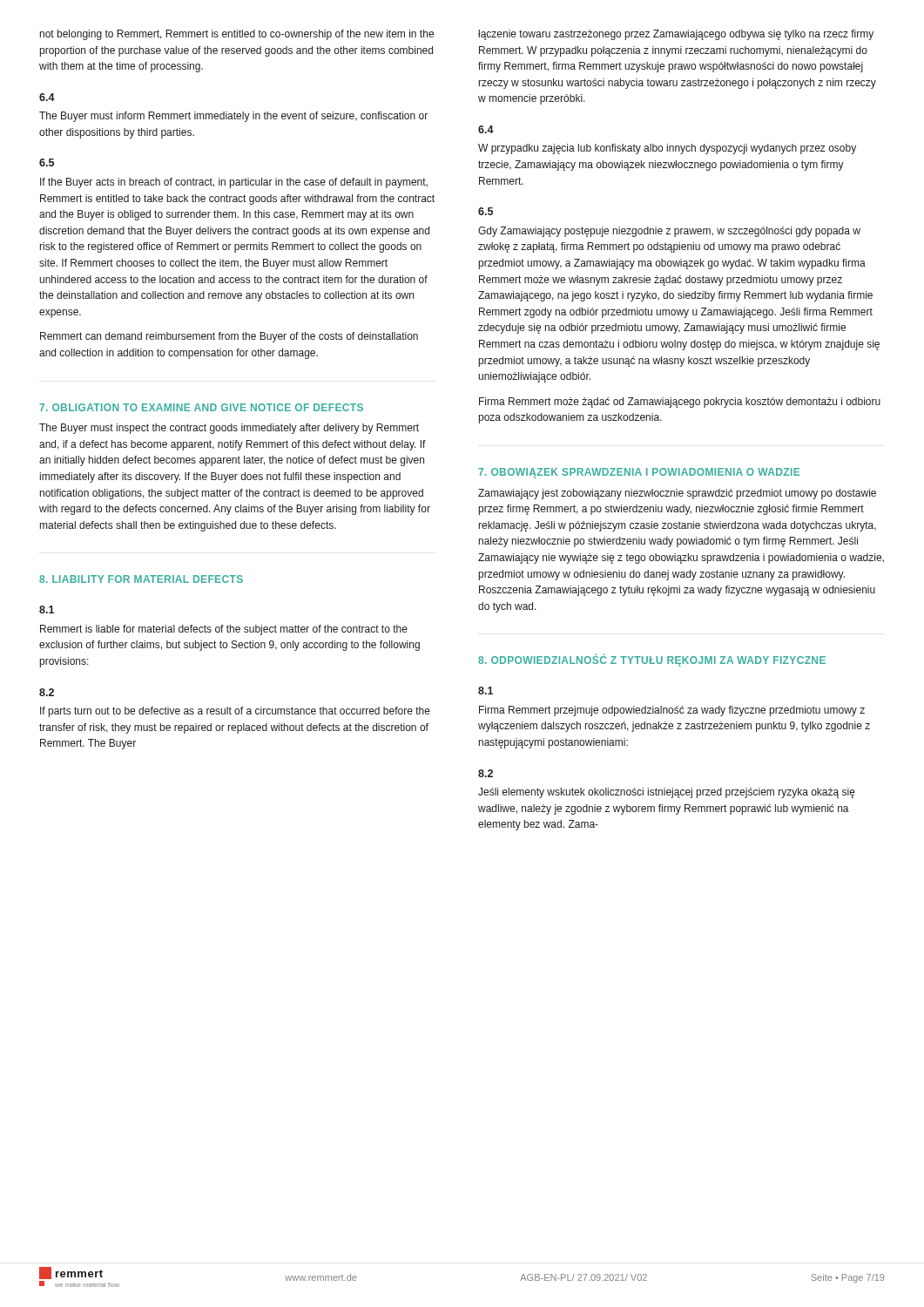The height and width of the screenshot is (1307, 924).
Task: Where is the passage that starts "not belonging to Remmert,"?
Action: point(237,50)
